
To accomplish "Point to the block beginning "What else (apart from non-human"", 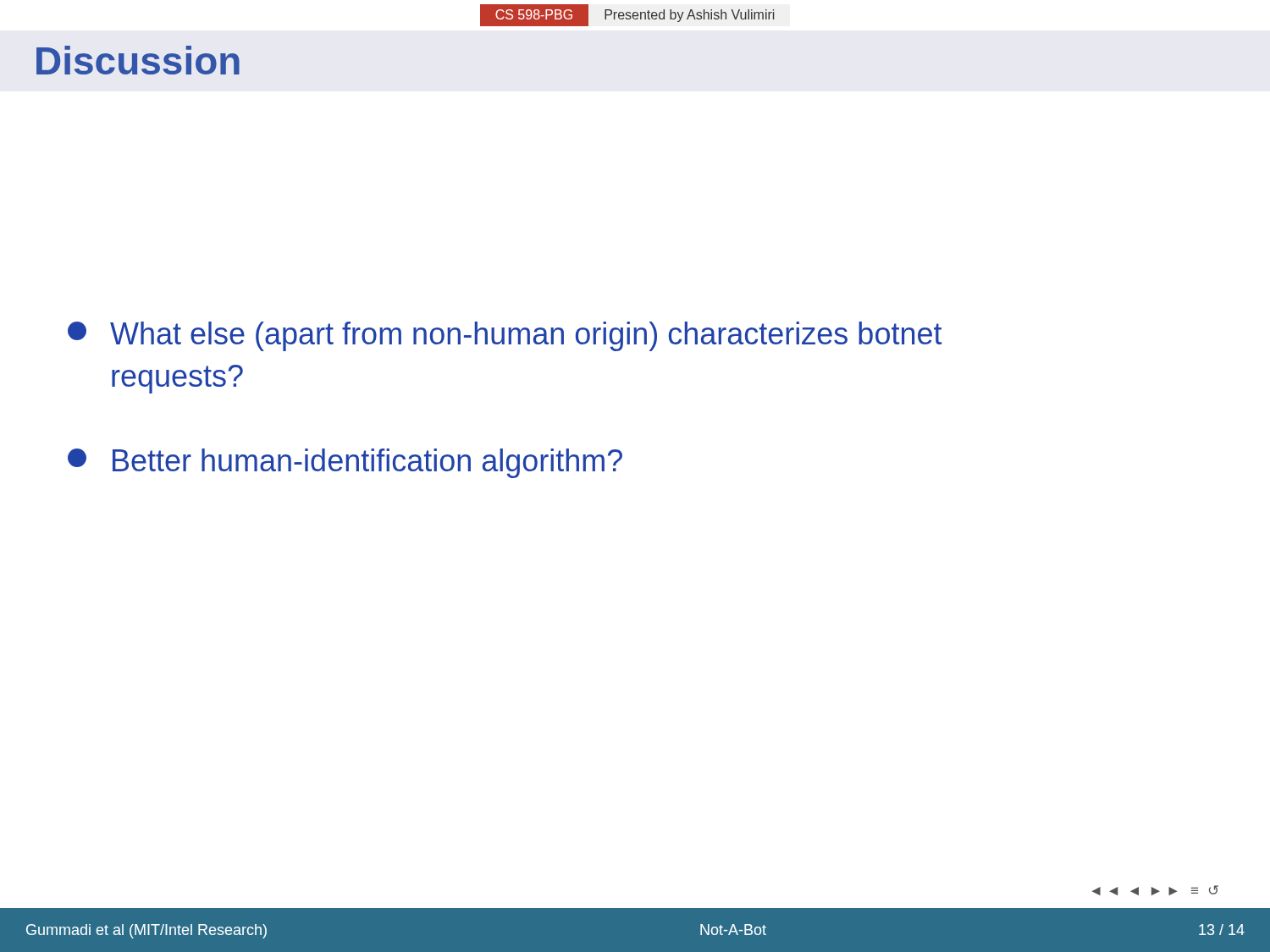I will 505,355.
